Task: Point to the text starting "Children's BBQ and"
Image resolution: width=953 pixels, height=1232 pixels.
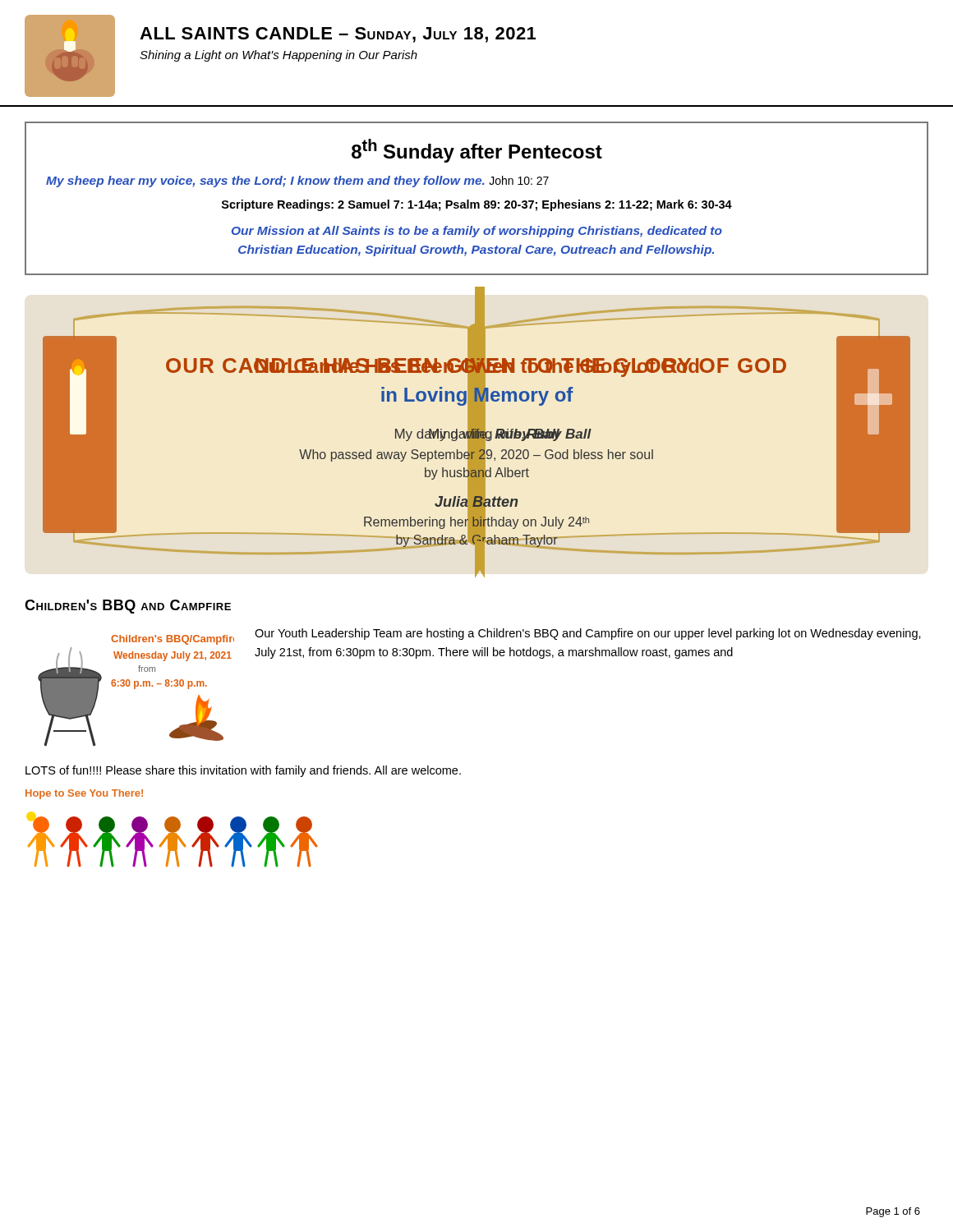Action: (128, 605)
